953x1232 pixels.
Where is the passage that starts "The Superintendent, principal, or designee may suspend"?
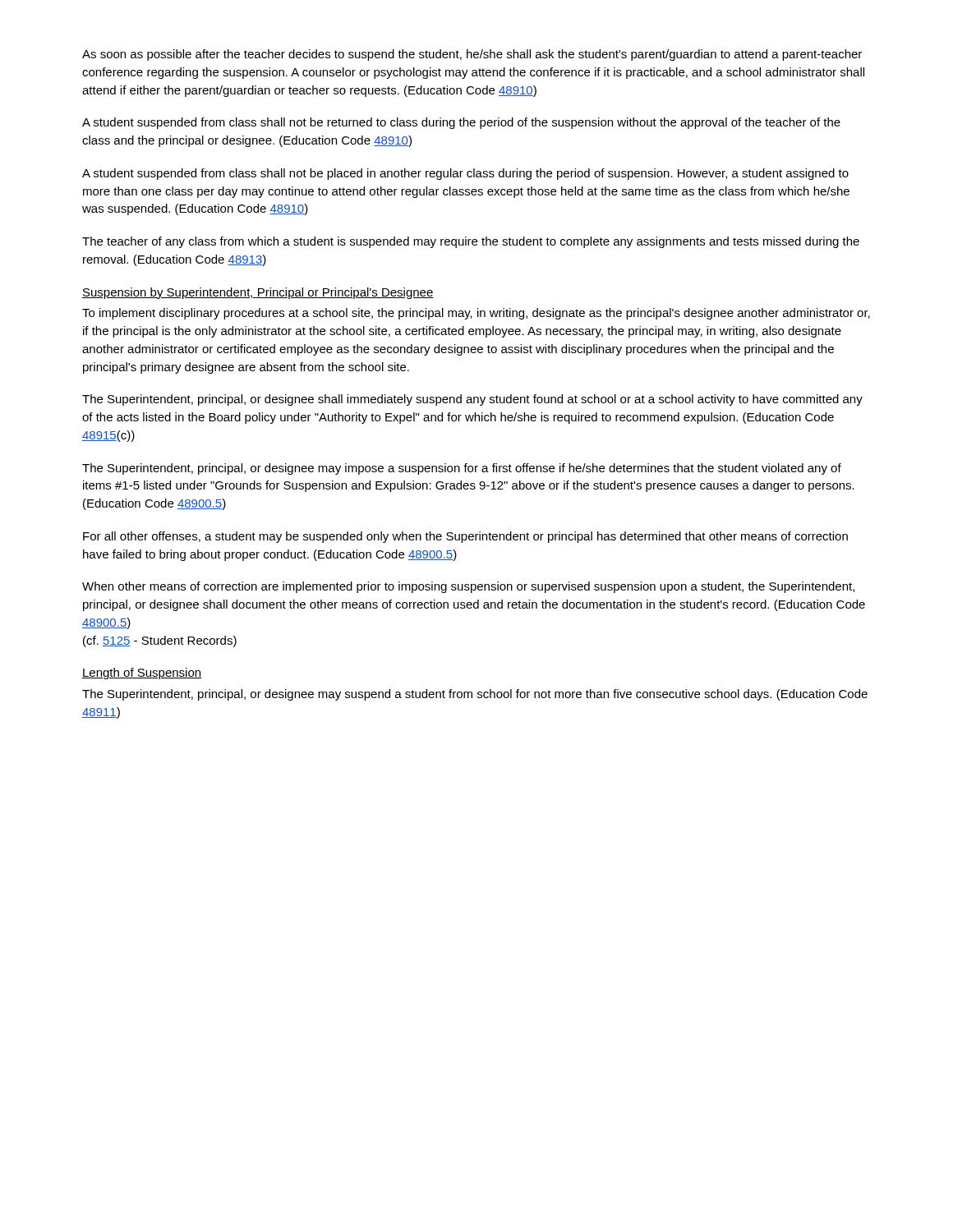click(475, 703)
